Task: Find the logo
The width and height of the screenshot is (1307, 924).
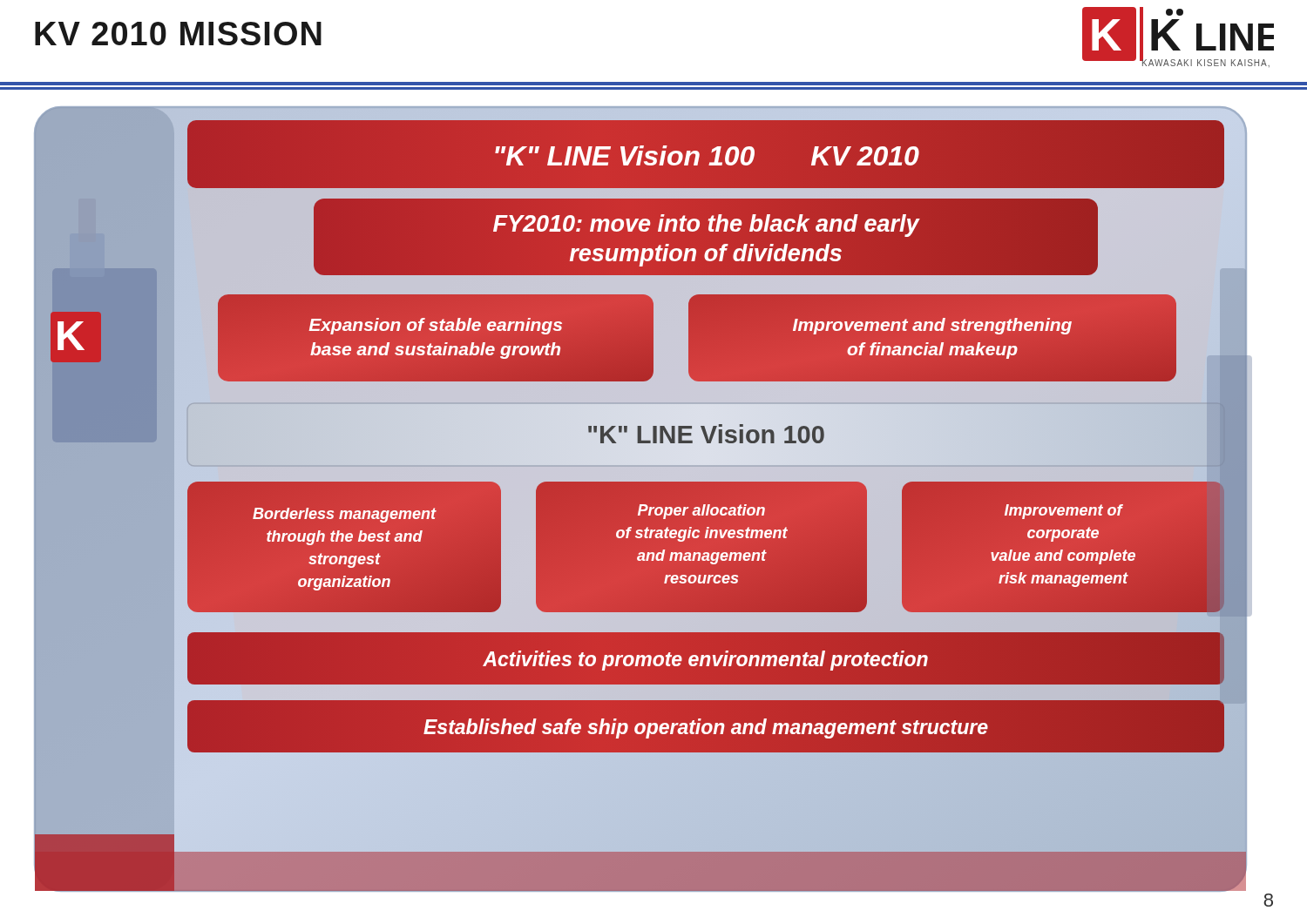Action: pos(1178,40)
